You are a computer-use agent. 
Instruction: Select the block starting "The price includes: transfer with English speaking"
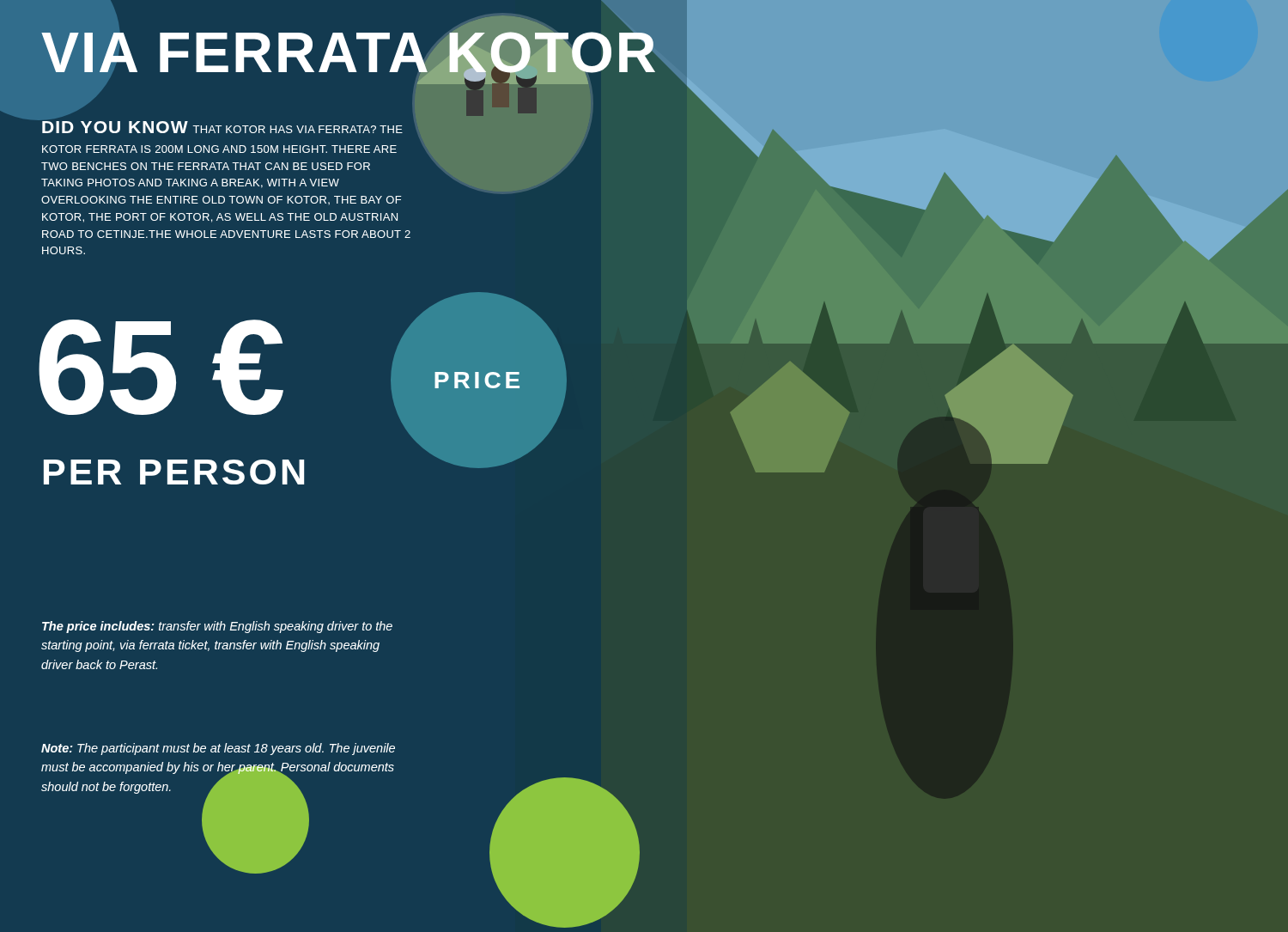217,646
